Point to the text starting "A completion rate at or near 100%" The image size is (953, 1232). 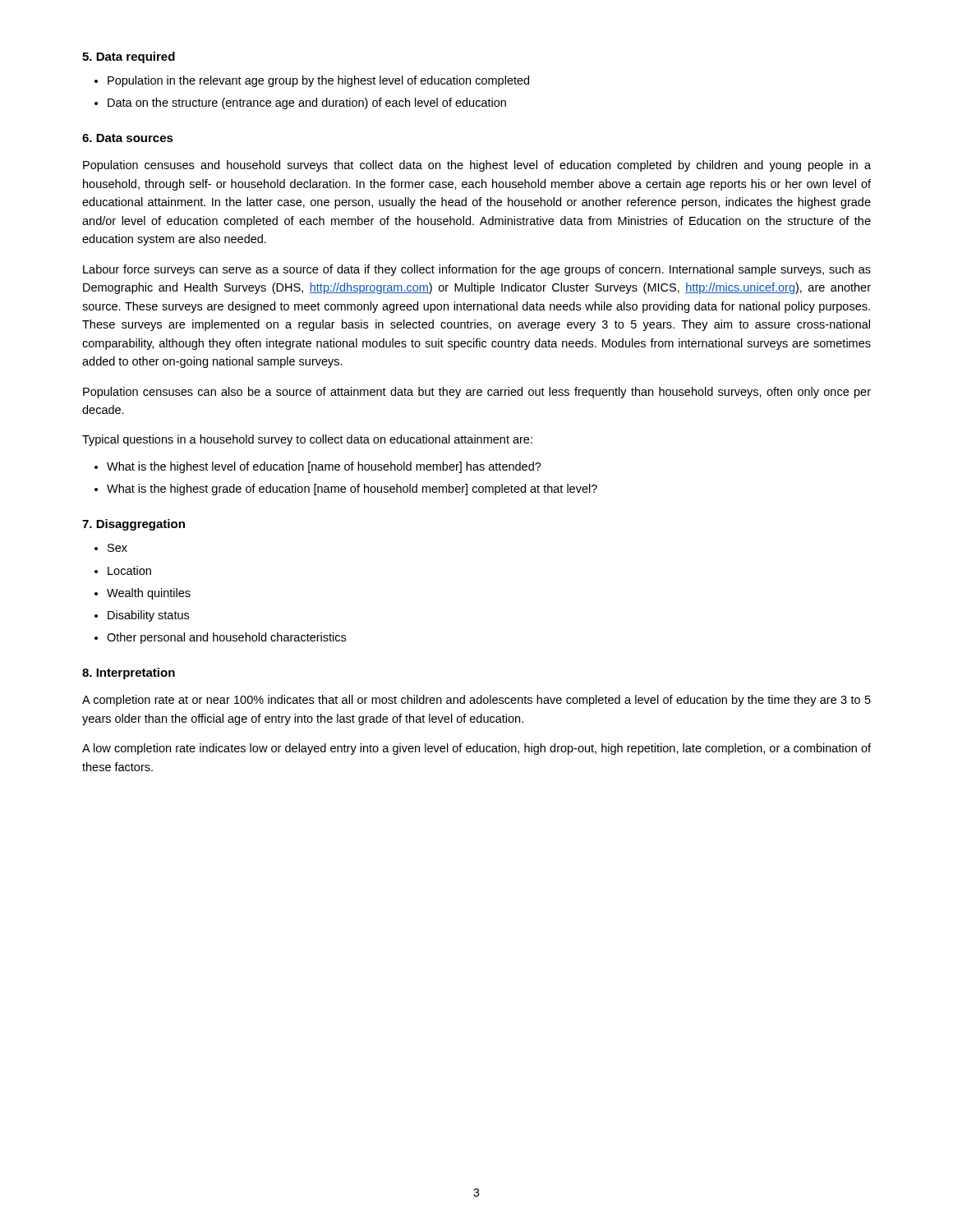(x=476, y=709)
